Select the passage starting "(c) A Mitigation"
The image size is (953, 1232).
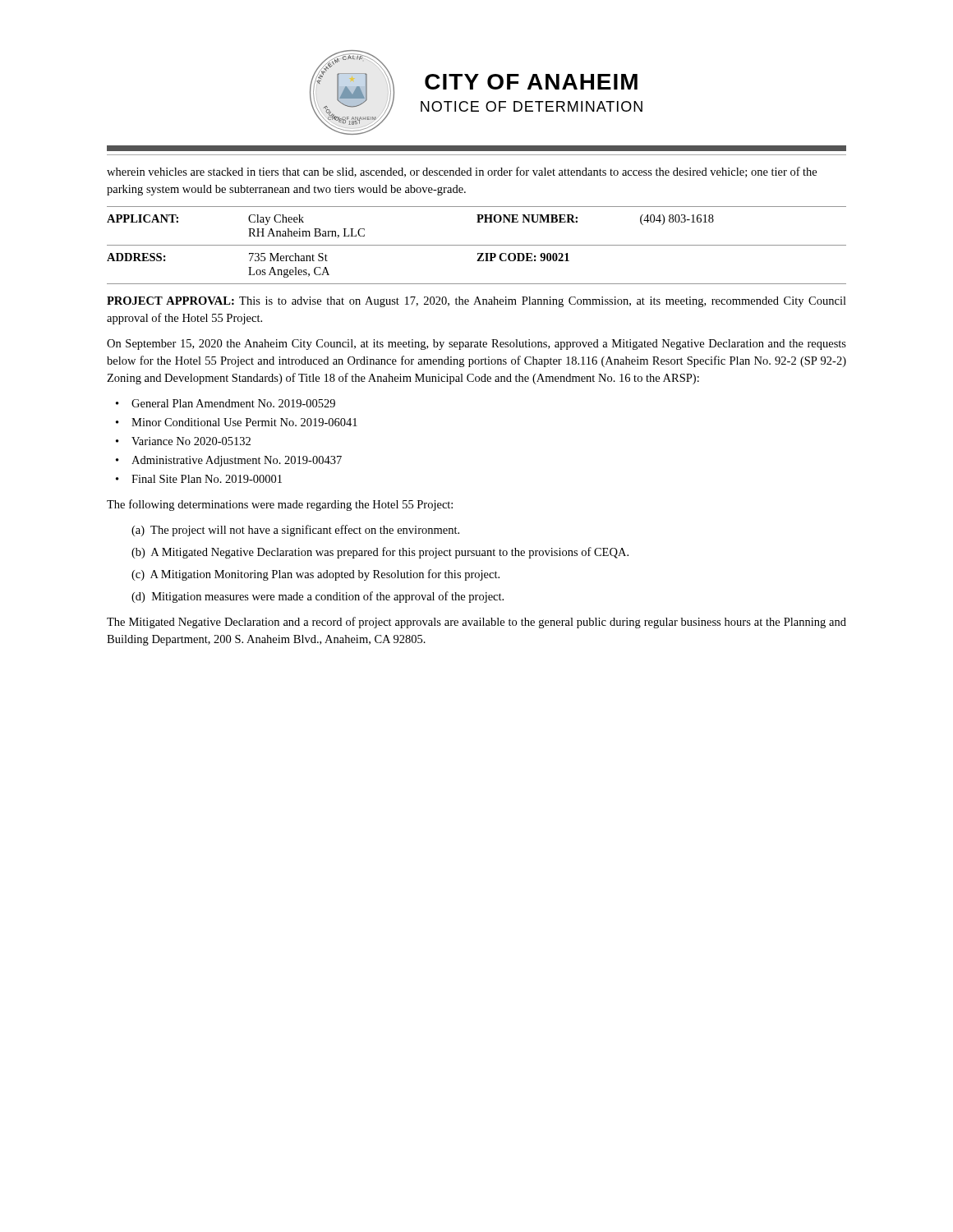tap(316, 574)
